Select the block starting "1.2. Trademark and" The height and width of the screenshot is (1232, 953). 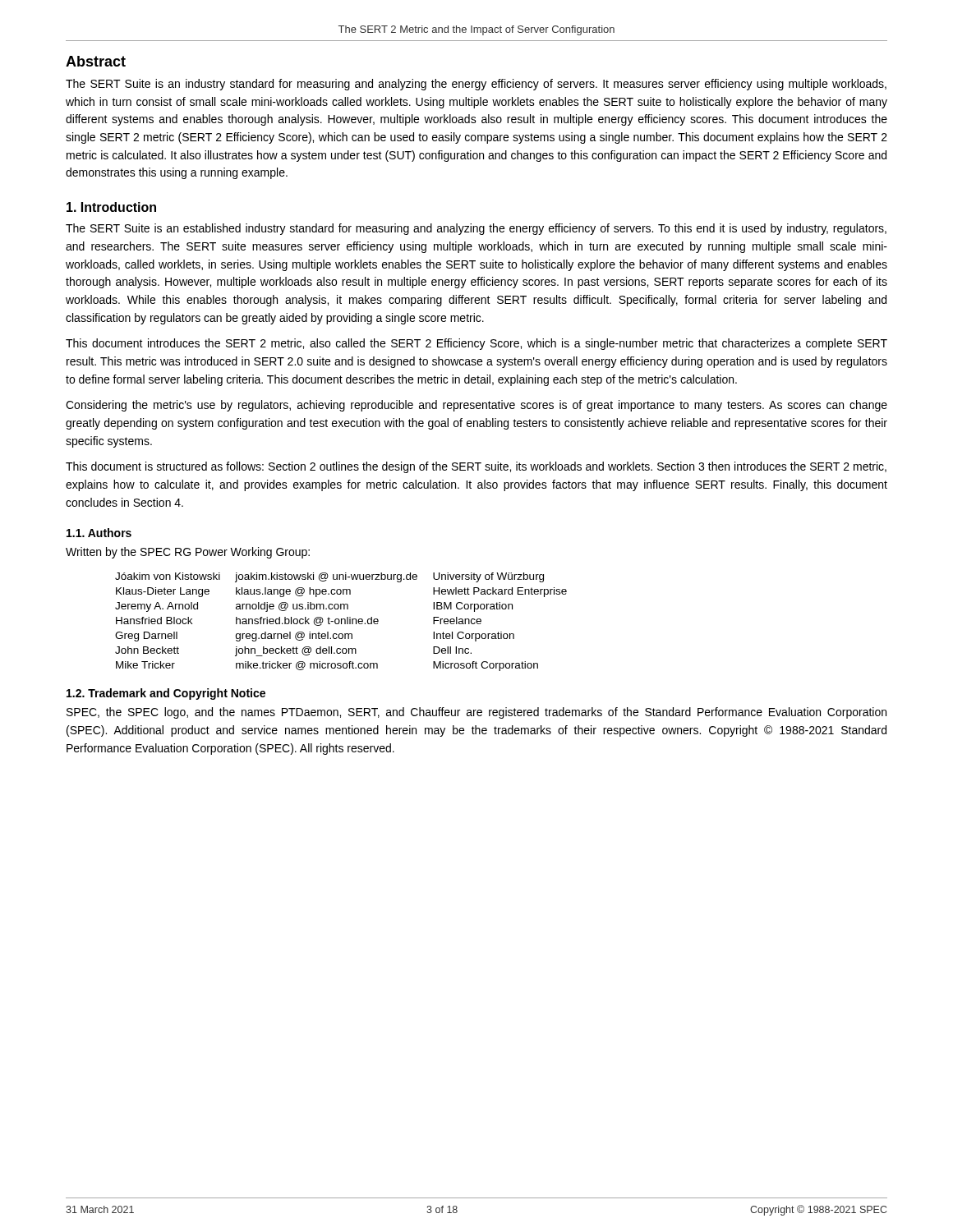point(166,693)
